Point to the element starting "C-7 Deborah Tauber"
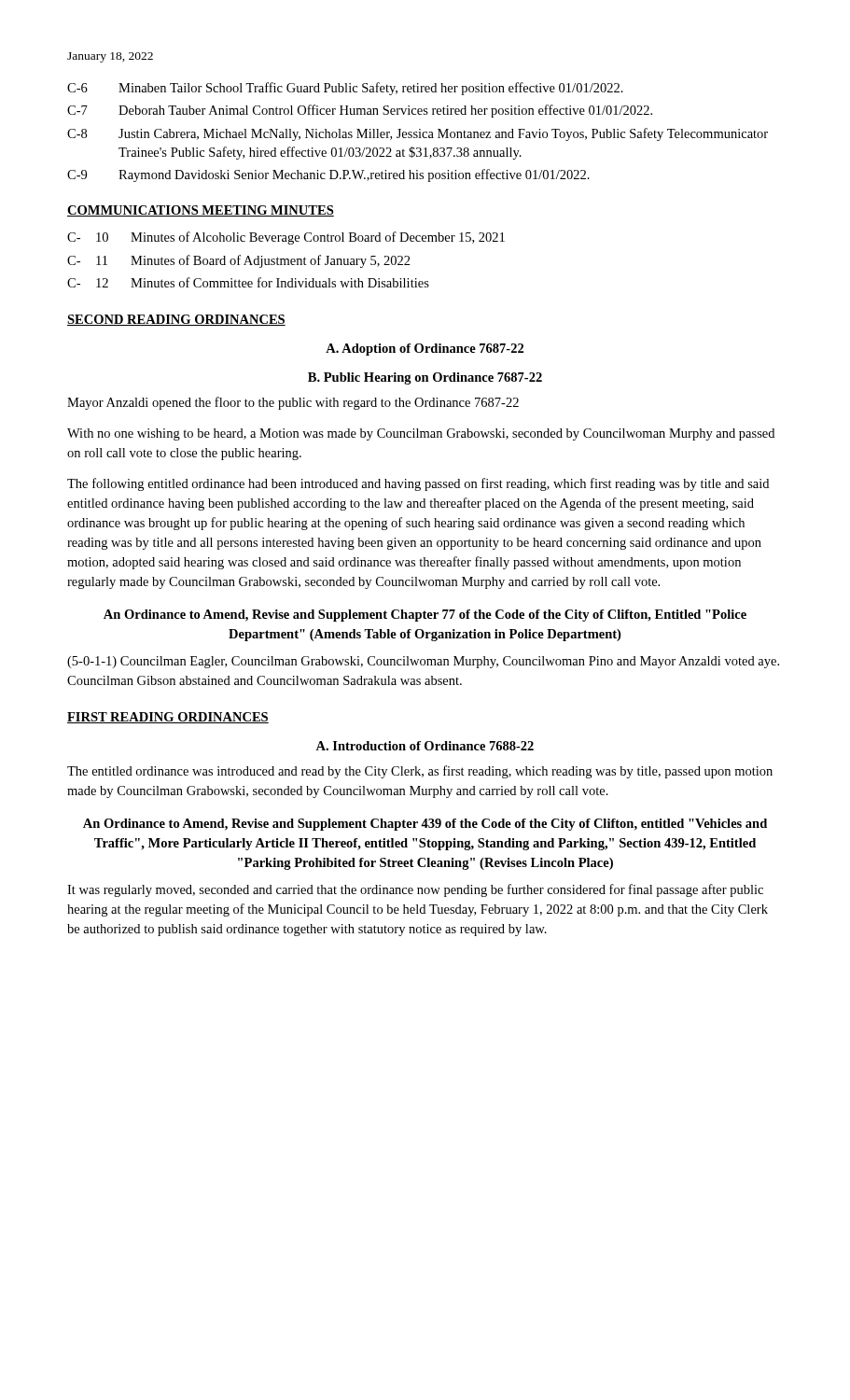Screen dimensions: 1400x850 [425, 111]
